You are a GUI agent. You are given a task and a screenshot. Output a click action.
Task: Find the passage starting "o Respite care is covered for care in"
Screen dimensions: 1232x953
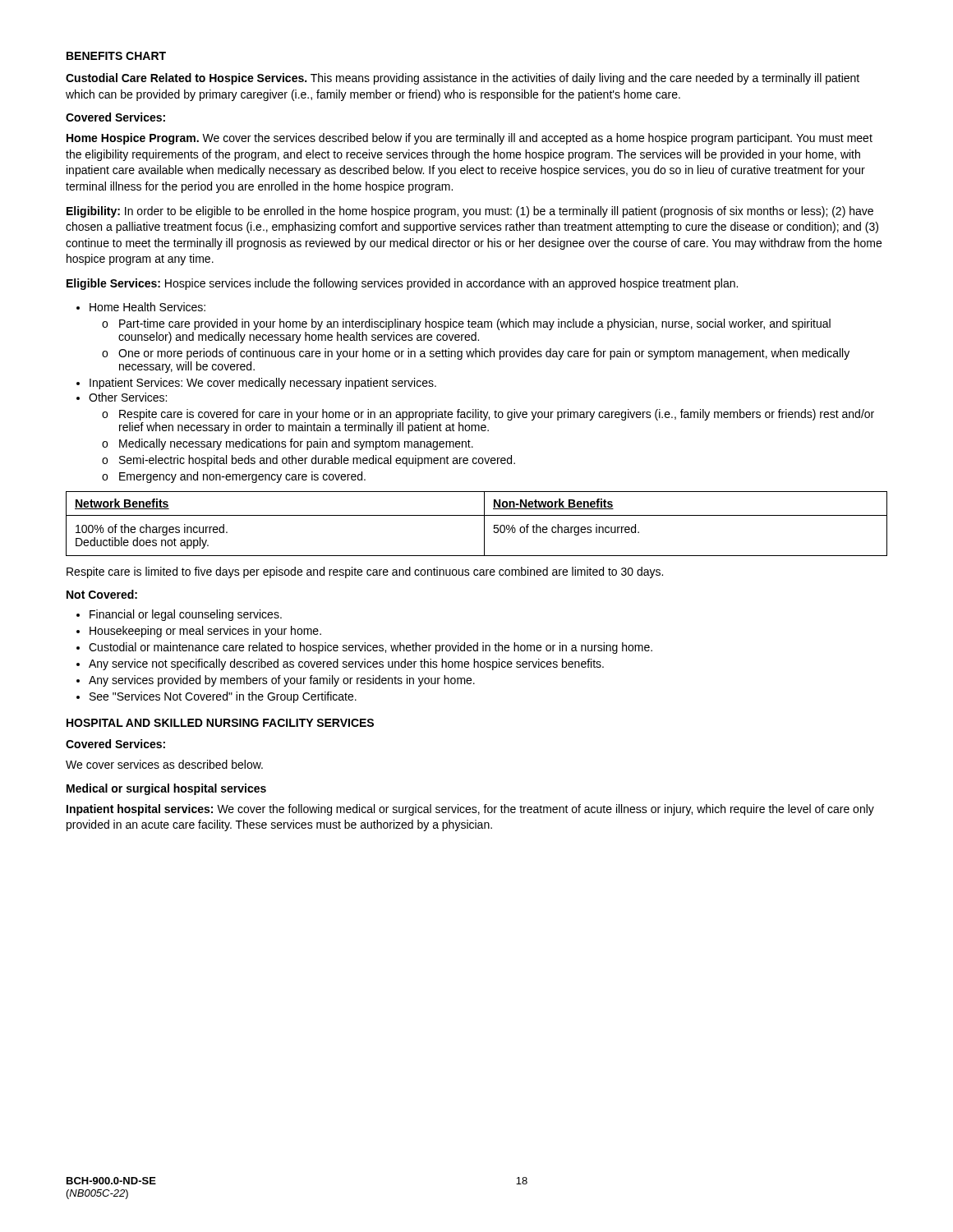(x=496, y=420)
